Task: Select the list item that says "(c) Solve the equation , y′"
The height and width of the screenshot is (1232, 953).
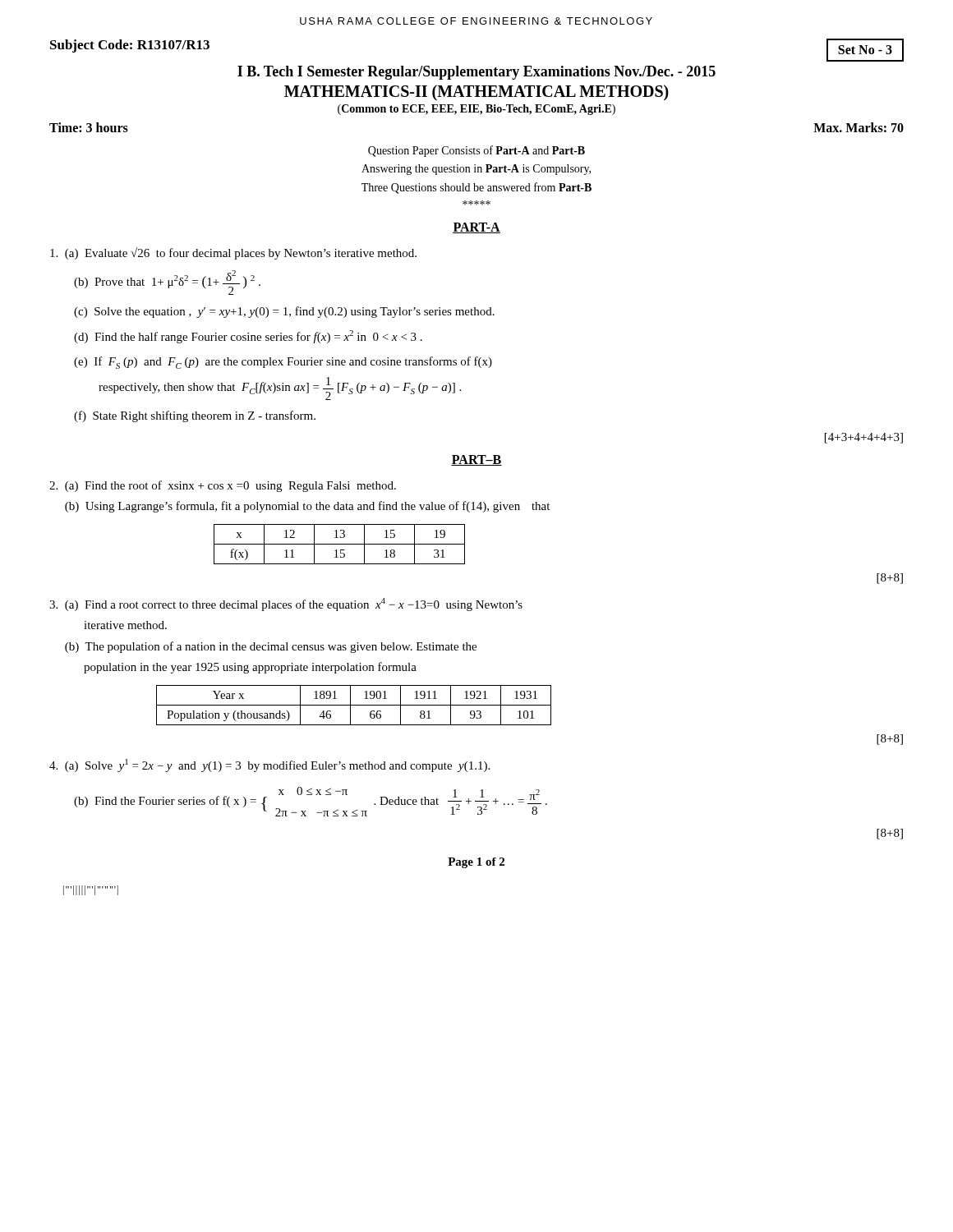Action: coord(284,311)
